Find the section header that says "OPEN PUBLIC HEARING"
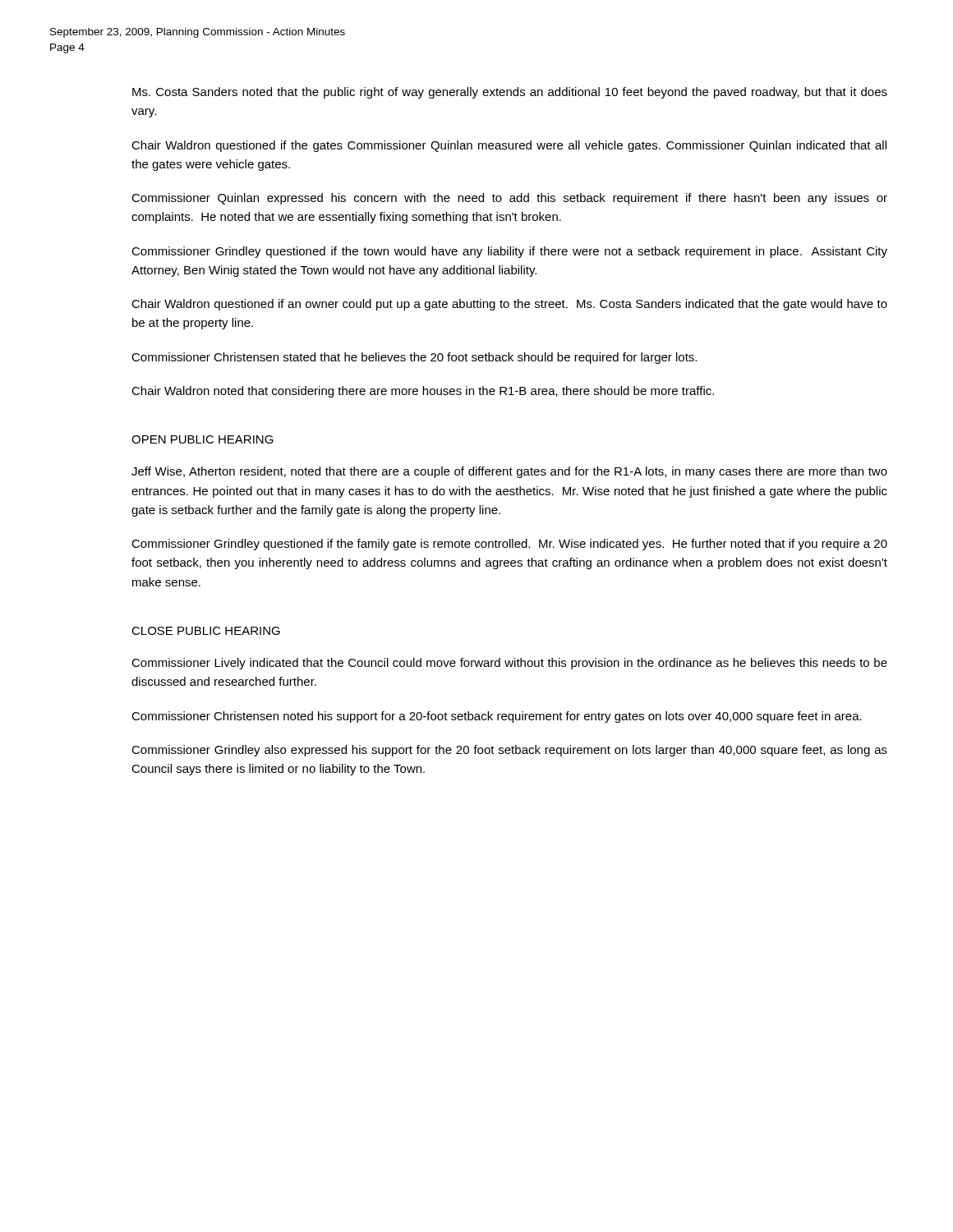This screenshot has height=1232, width=953. point(203,439)
